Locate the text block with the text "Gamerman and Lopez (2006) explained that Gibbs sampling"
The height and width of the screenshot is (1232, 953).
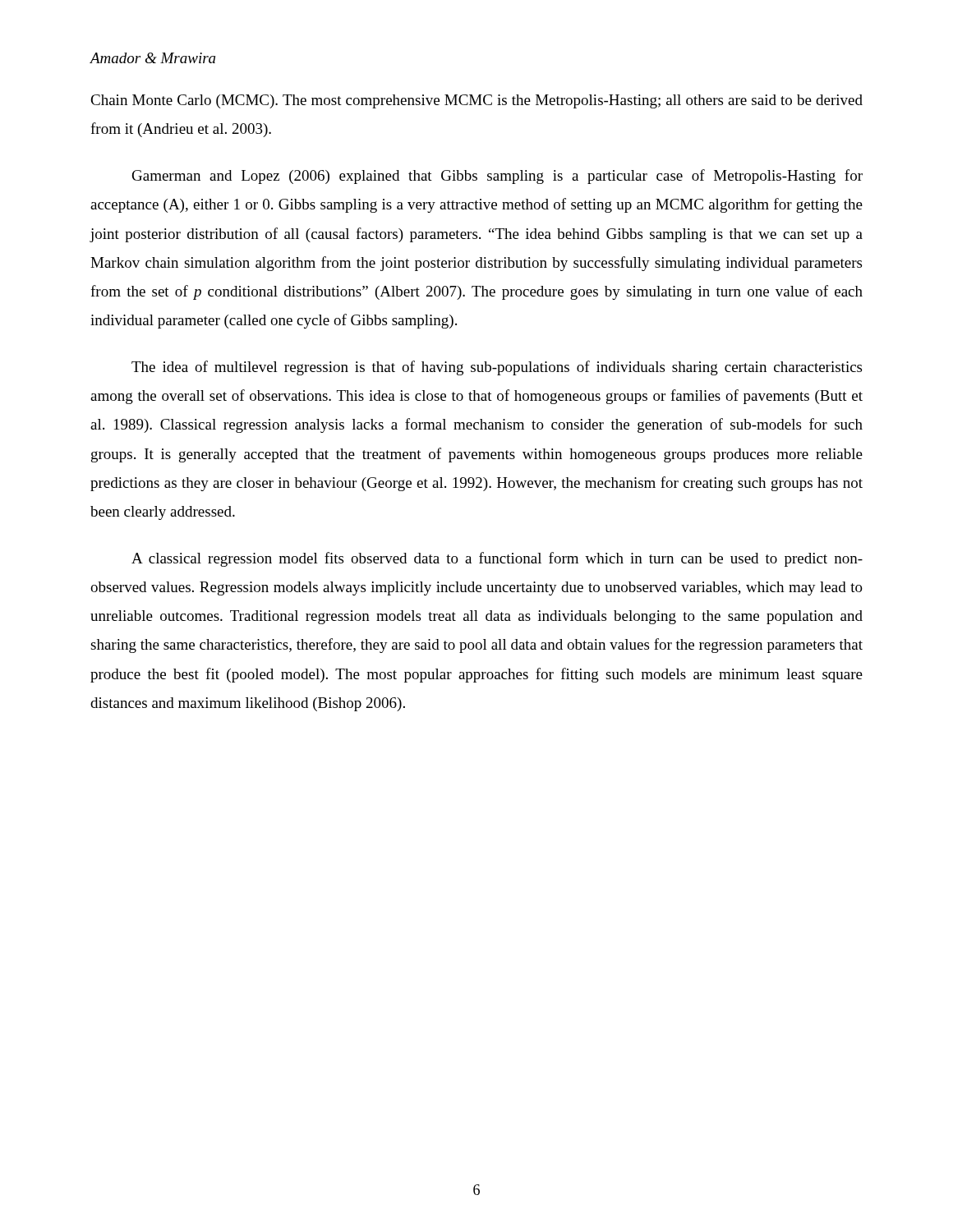click(x=476, y=248)
